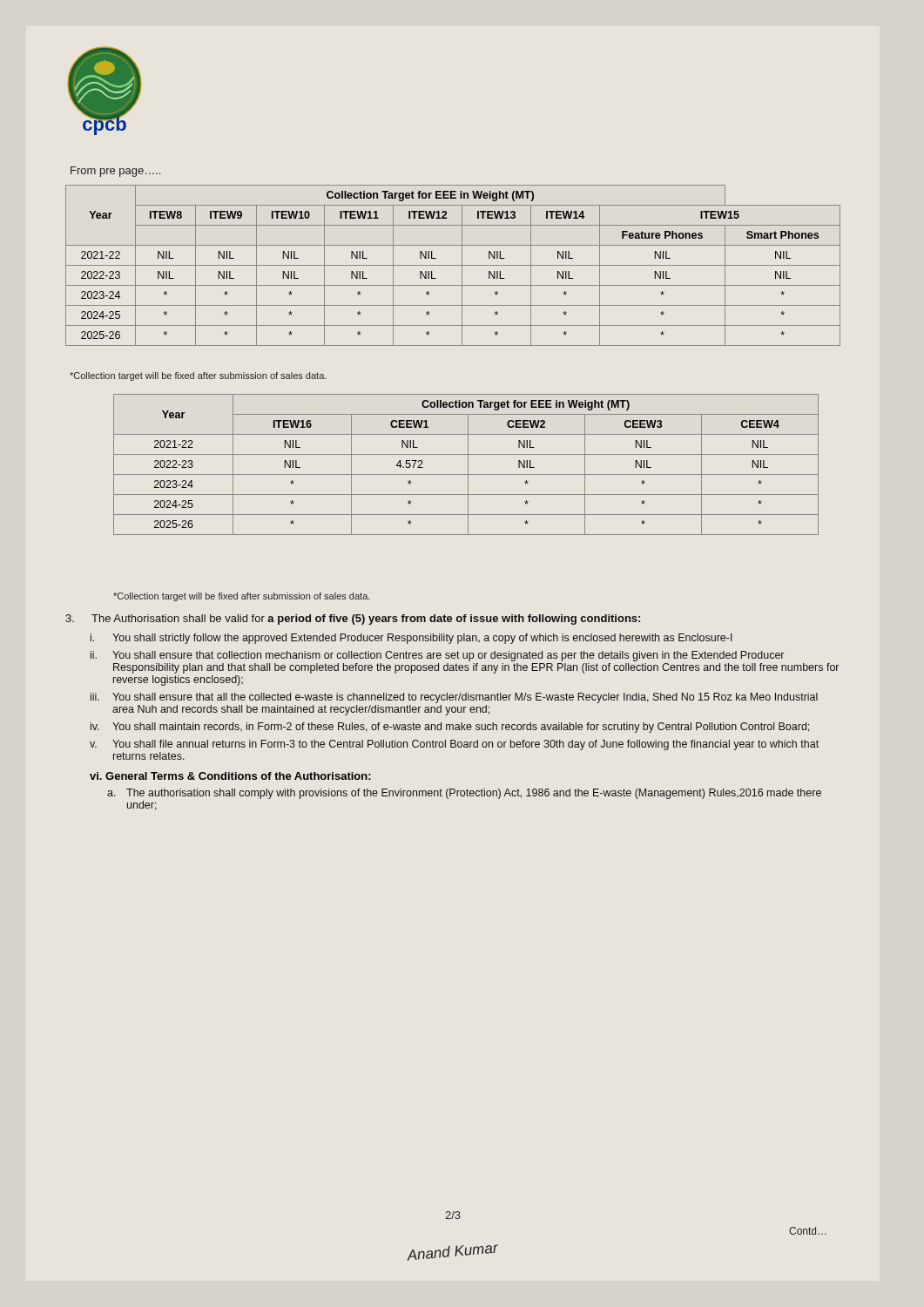Navigate to the text block starting "a. The authorisation shall comply with provisions of"
The width and height of the screenshot is (924, 1307).
pyautogui.click(x=474, y=799)
